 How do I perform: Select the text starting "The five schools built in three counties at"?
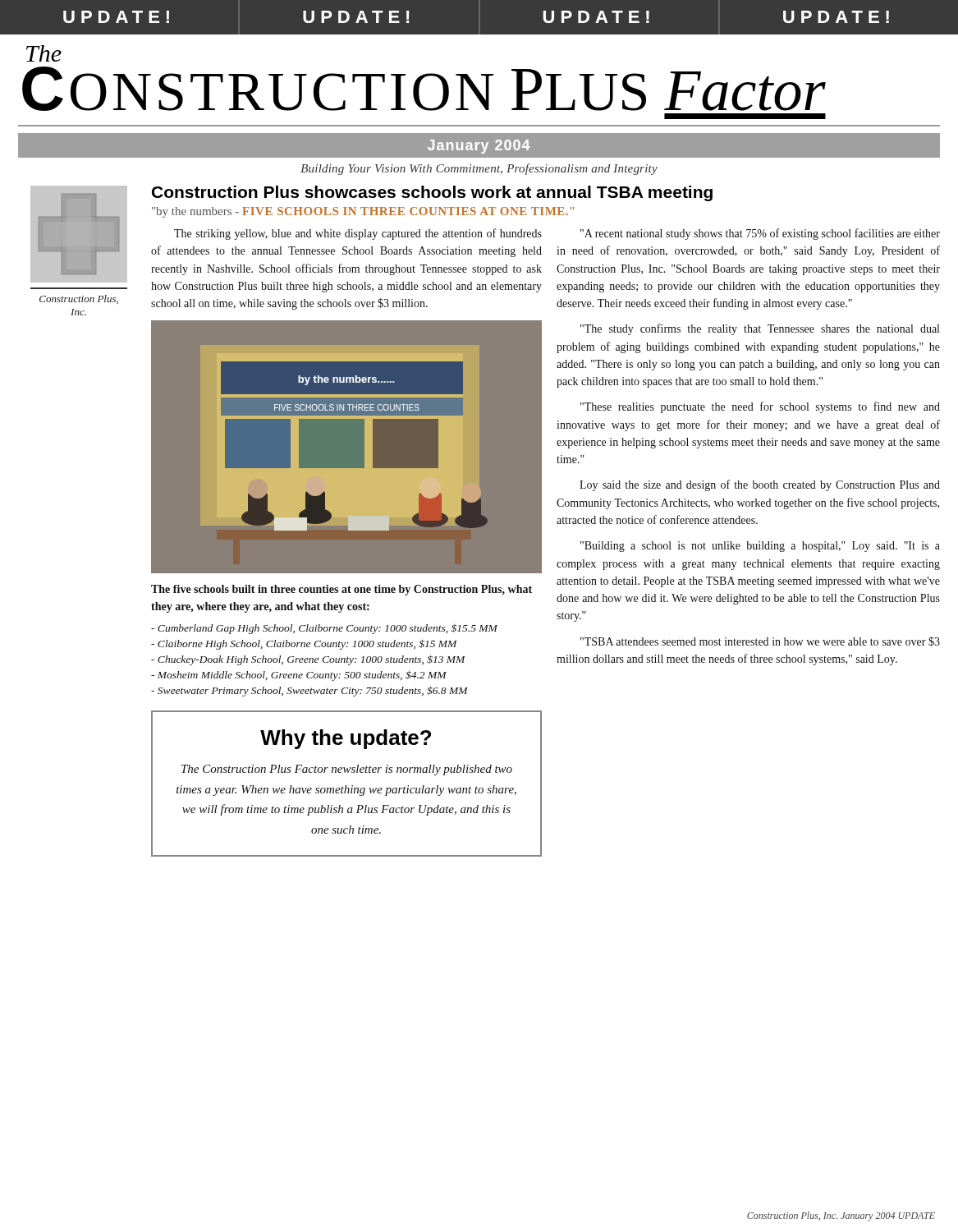pyautogui.click(x=342, y=598)
